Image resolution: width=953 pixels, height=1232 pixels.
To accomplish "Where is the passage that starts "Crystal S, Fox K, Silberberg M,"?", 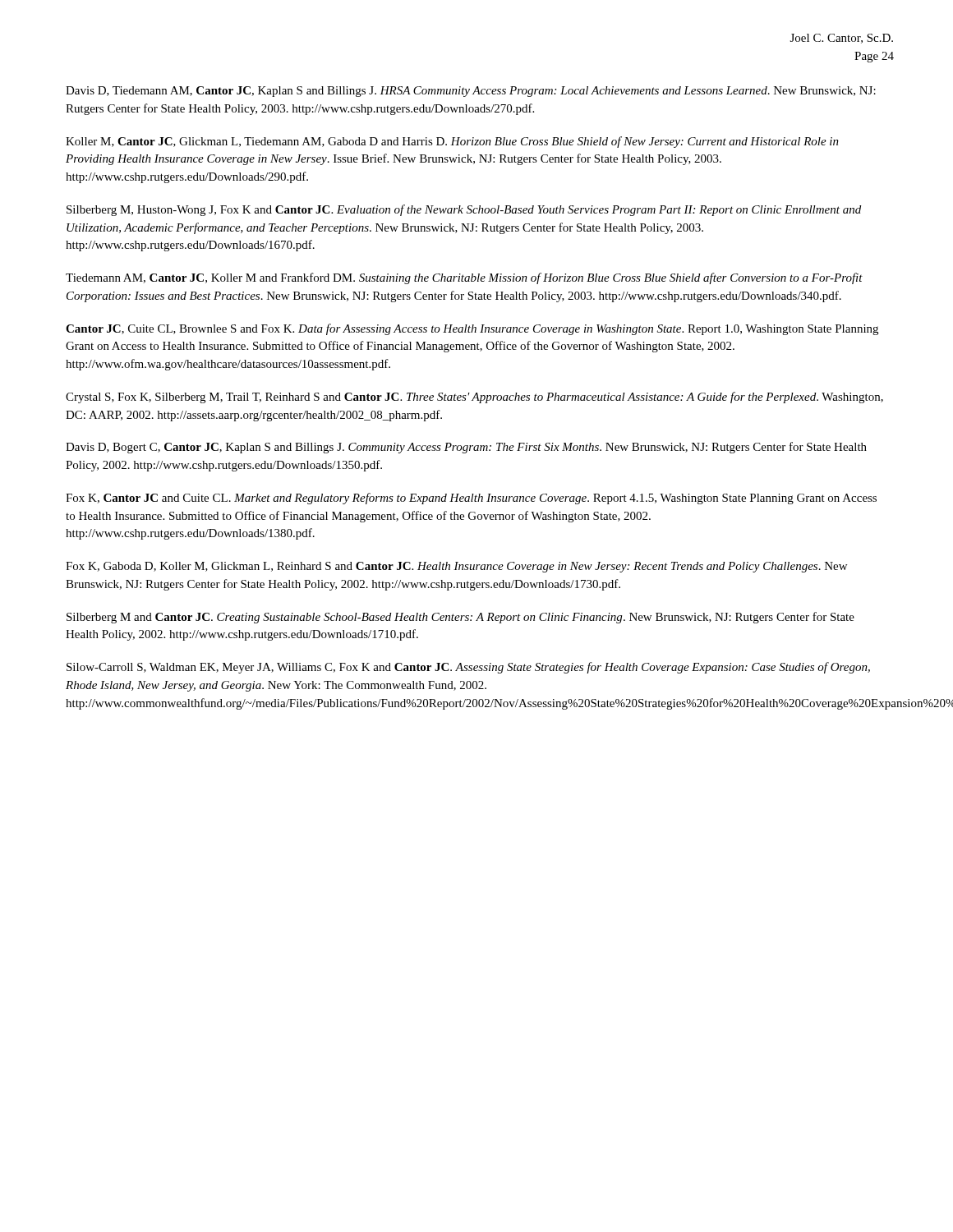I will 476,406.
